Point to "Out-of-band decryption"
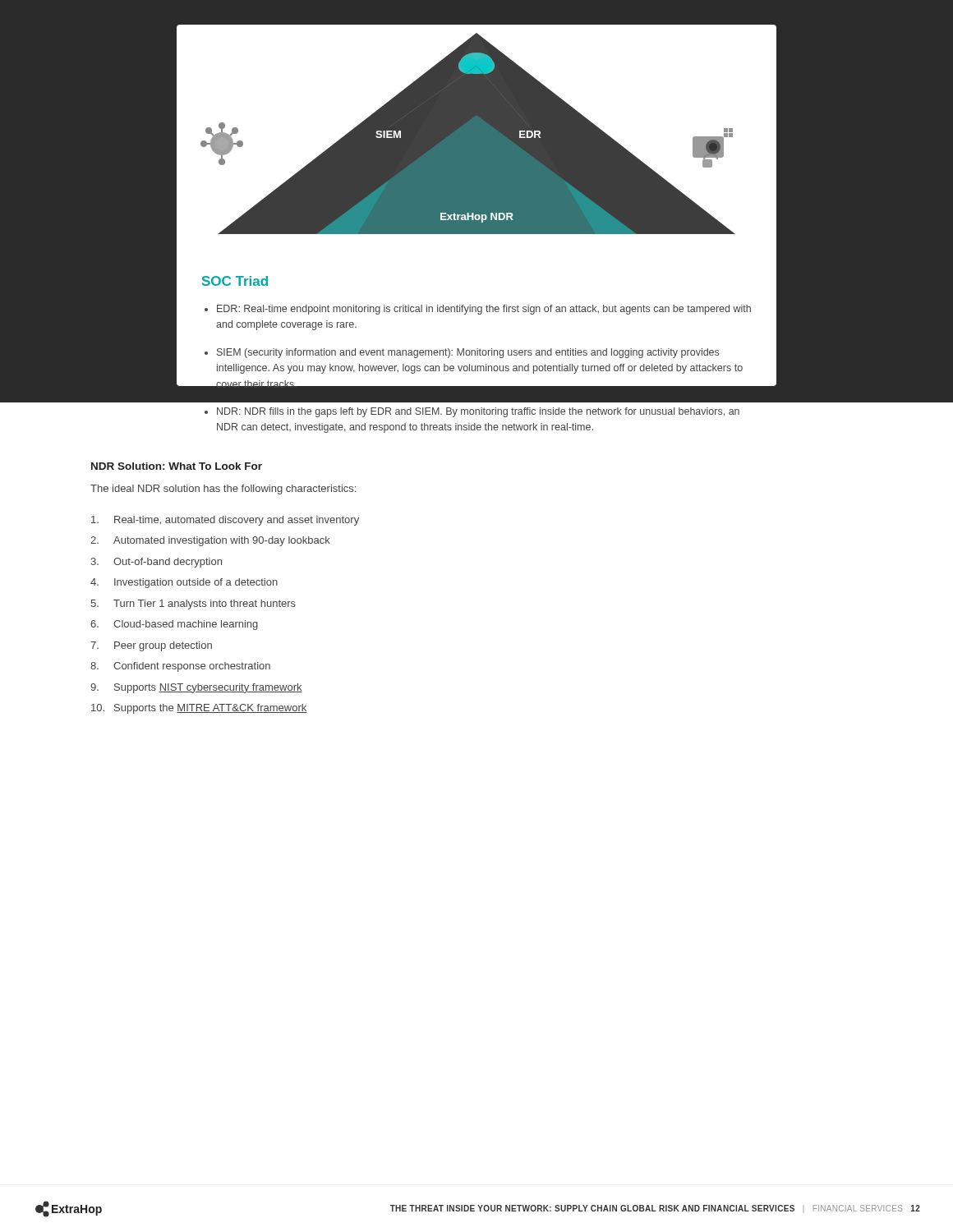The image size is (953, 1232). pyautogui.click(x=168, y=561)
